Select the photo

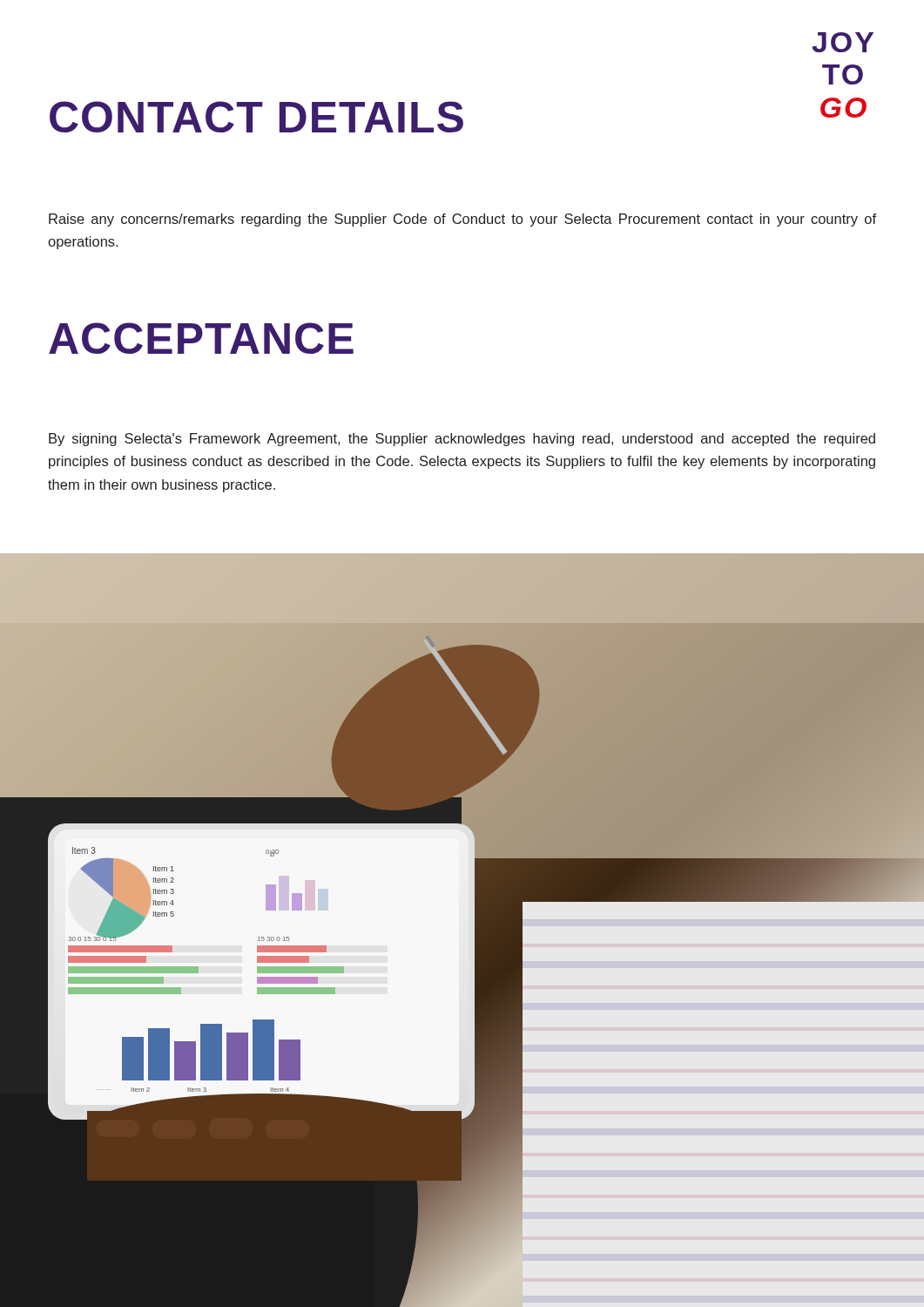pyautogui.click(x=462, y=930)
